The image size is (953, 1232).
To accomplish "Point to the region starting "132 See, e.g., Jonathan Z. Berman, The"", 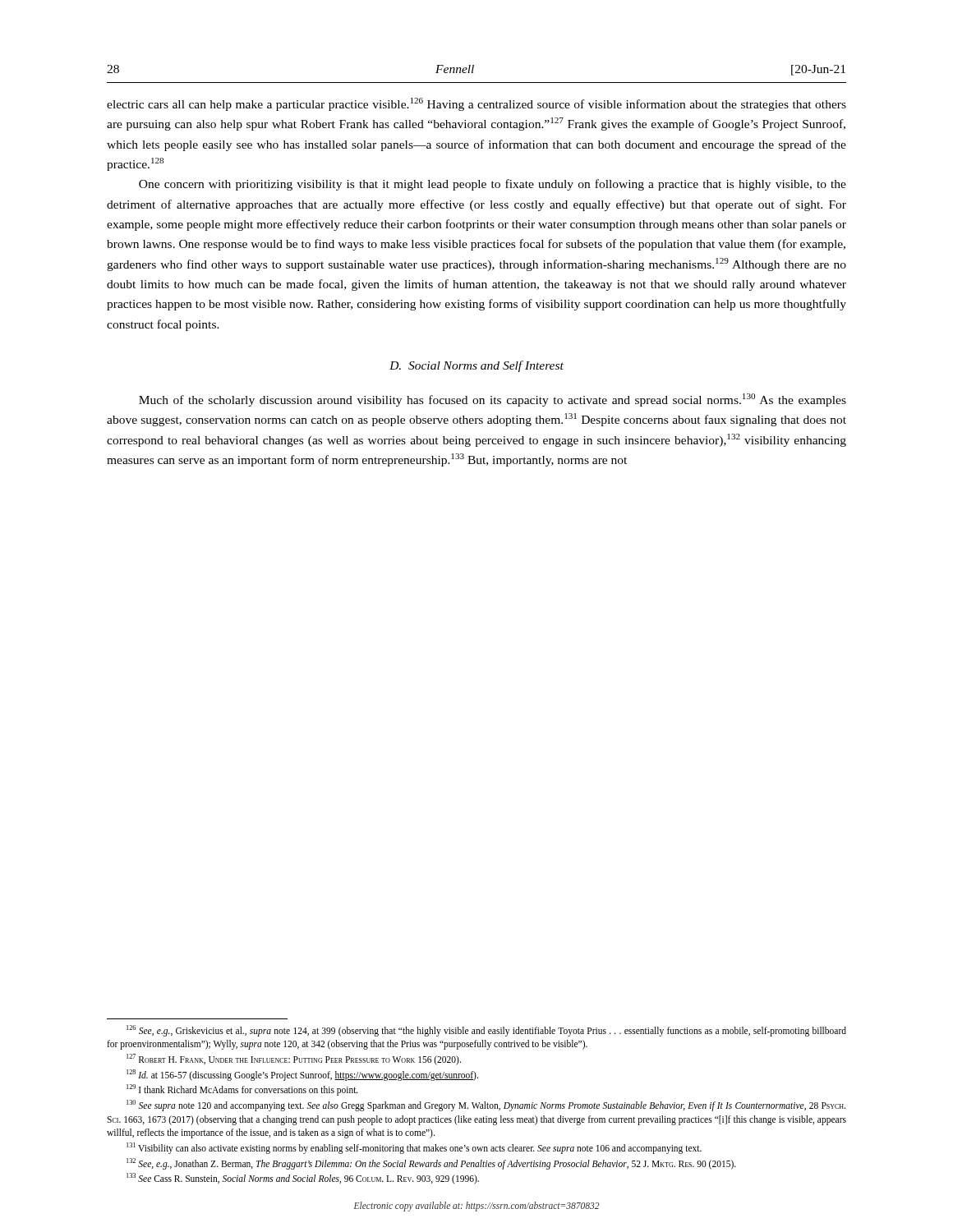I will click(431, 1163).
